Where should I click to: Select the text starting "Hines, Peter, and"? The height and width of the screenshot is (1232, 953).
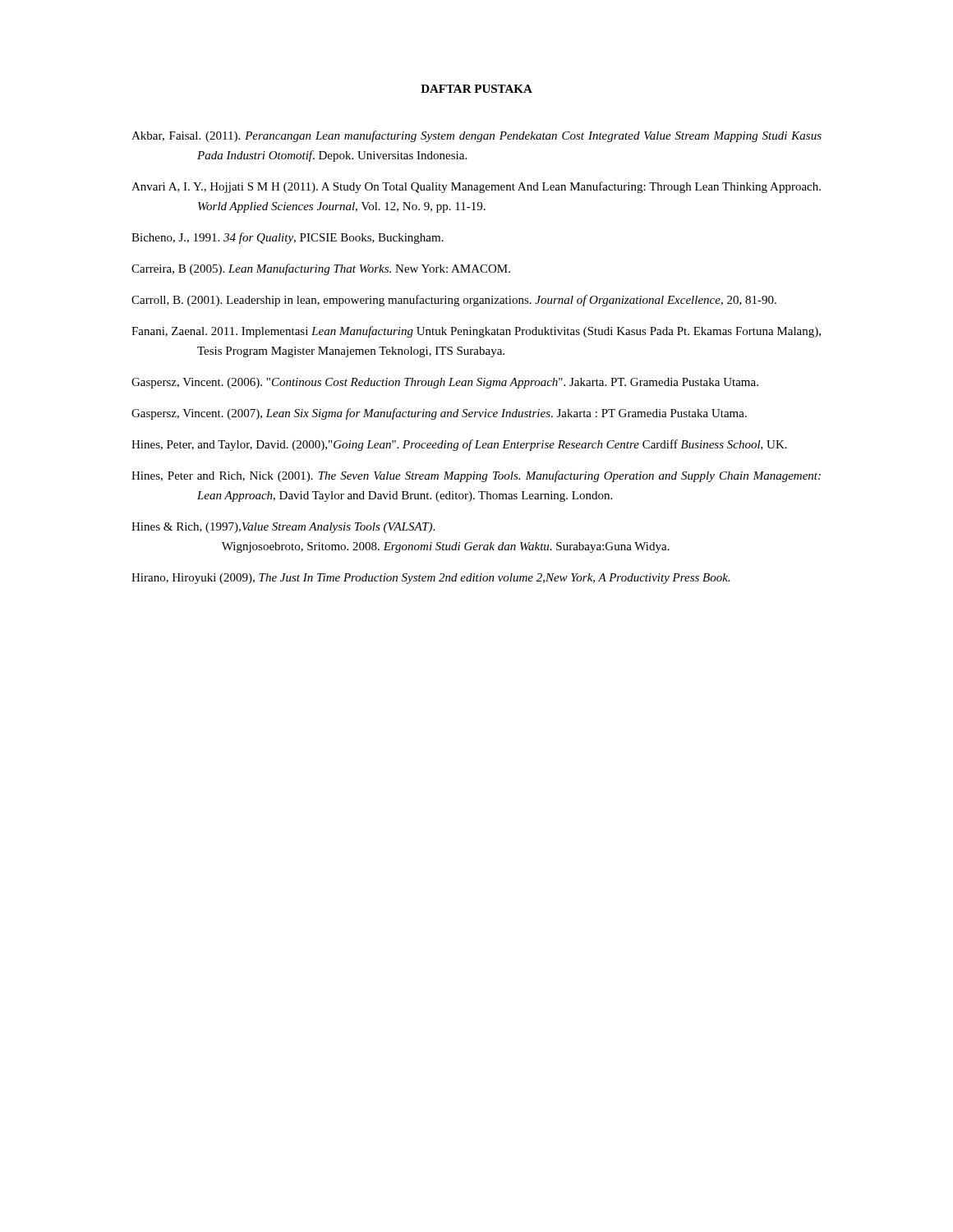point(459,444)
